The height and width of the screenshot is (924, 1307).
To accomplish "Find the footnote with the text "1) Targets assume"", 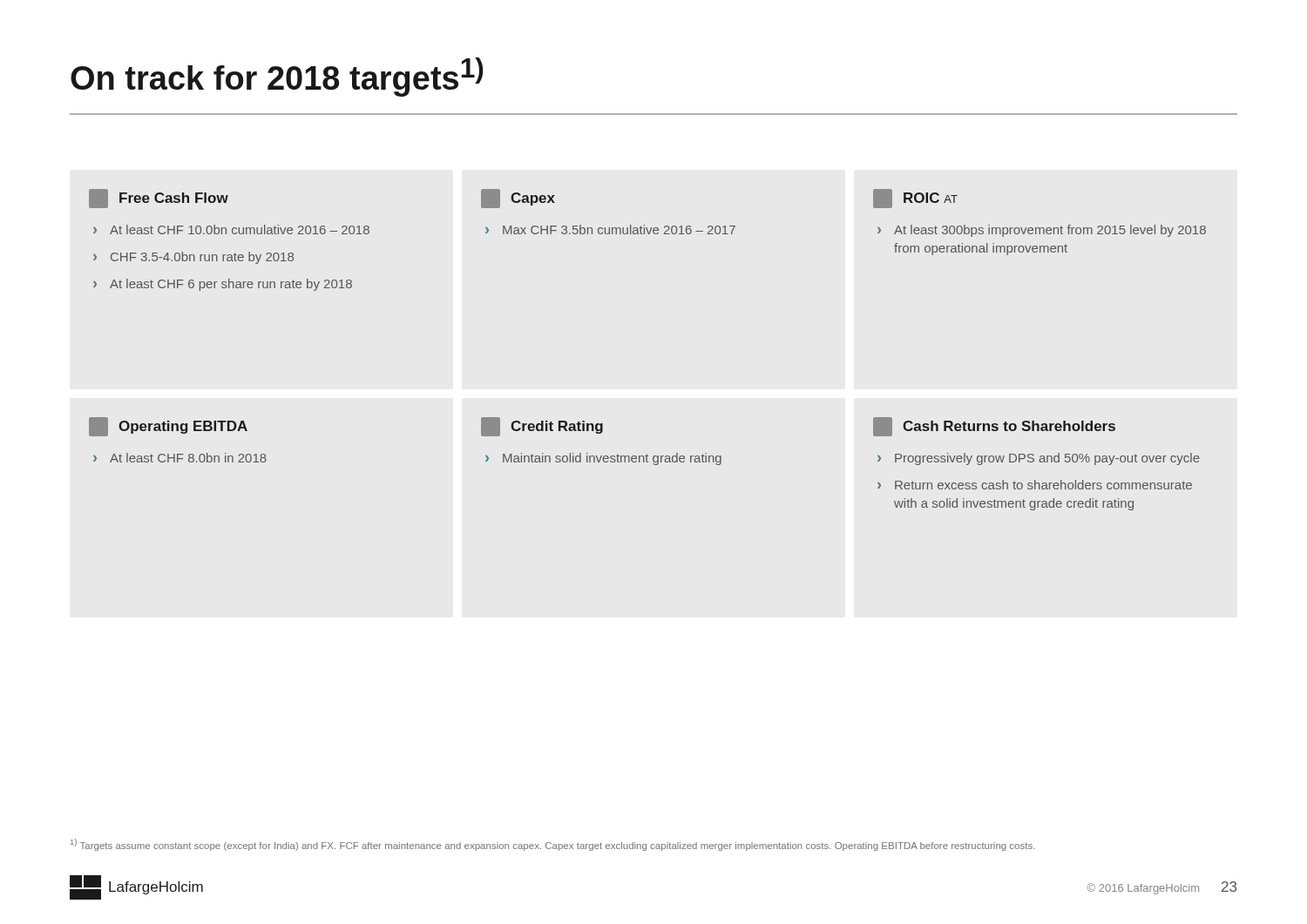I will click(x=553, y=844).
